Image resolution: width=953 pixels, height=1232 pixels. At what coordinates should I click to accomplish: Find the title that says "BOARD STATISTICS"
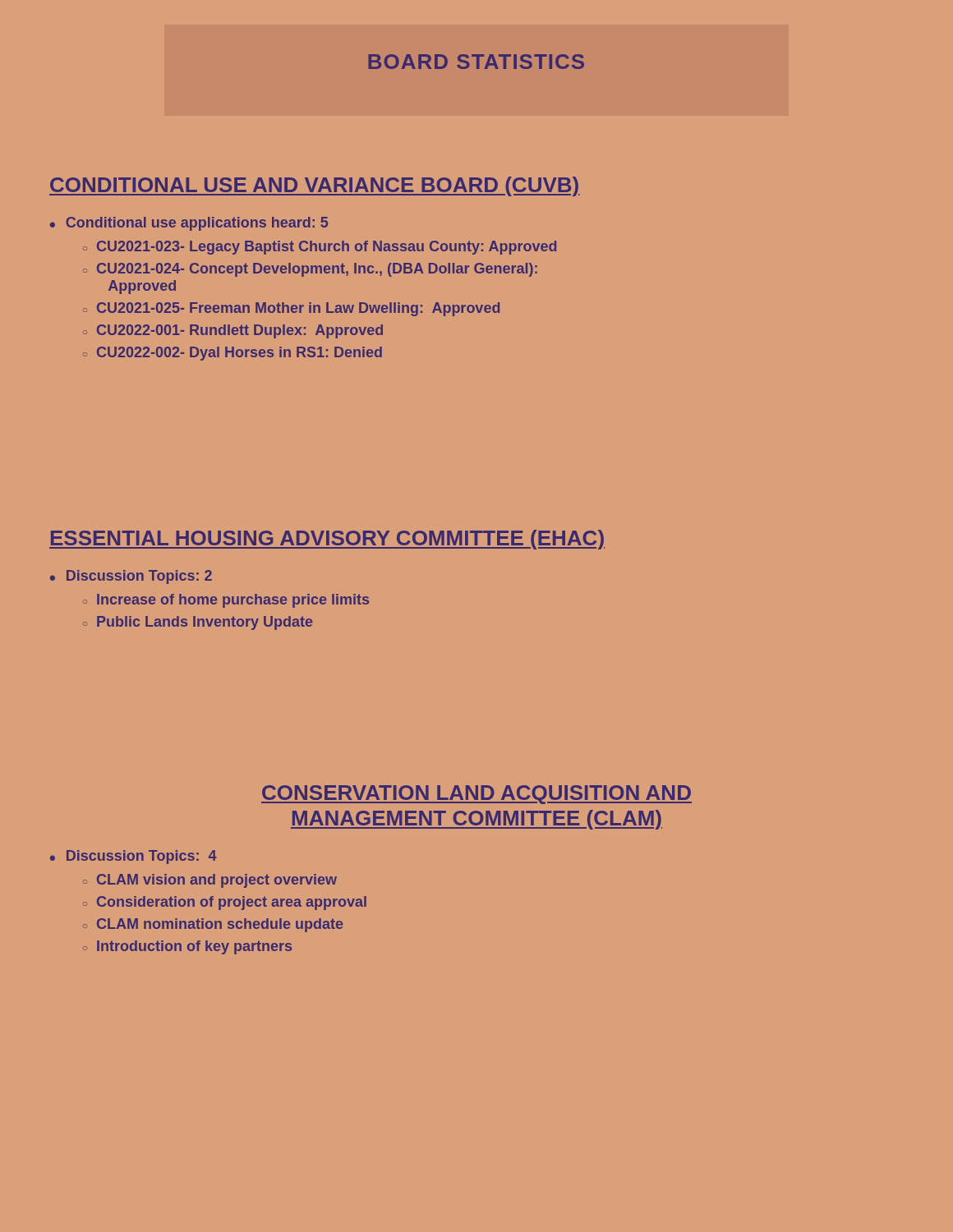(x=476, y=62)
